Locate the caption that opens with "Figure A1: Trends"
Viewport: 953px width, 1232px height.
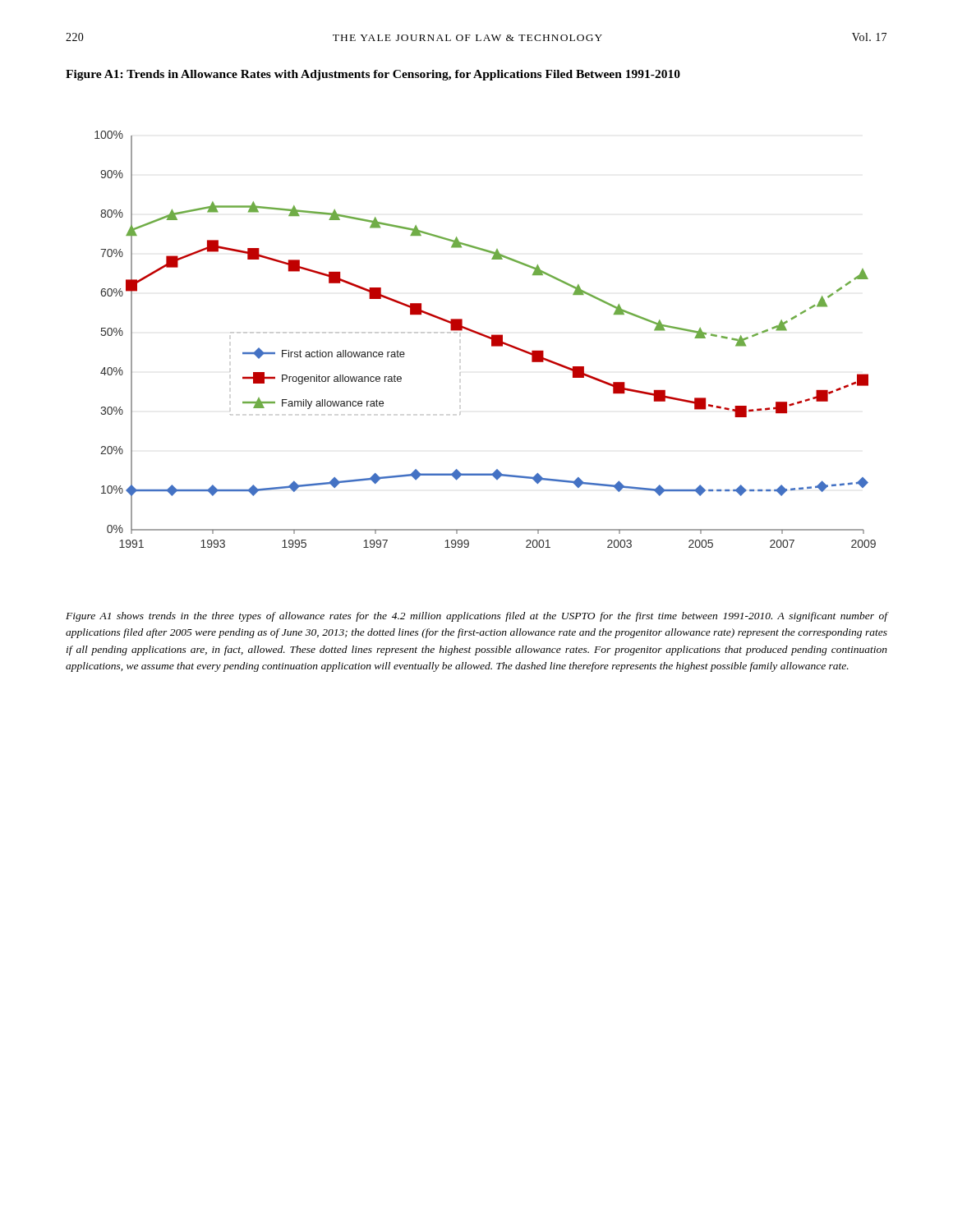[x=373, y=73]
